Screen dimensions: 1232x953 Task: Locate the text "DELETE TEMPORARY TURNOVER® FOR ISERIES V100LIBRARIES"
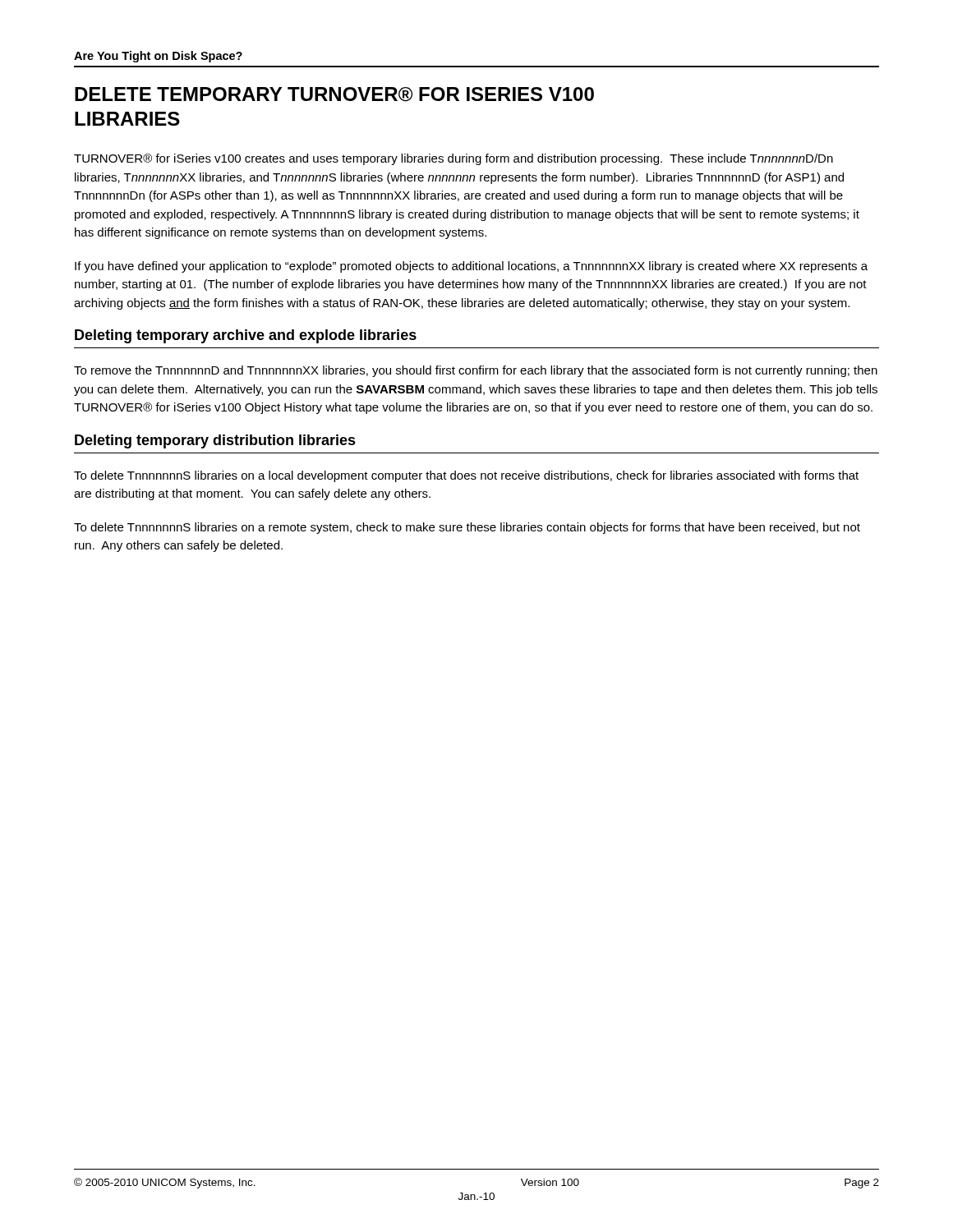pos(476,107)
